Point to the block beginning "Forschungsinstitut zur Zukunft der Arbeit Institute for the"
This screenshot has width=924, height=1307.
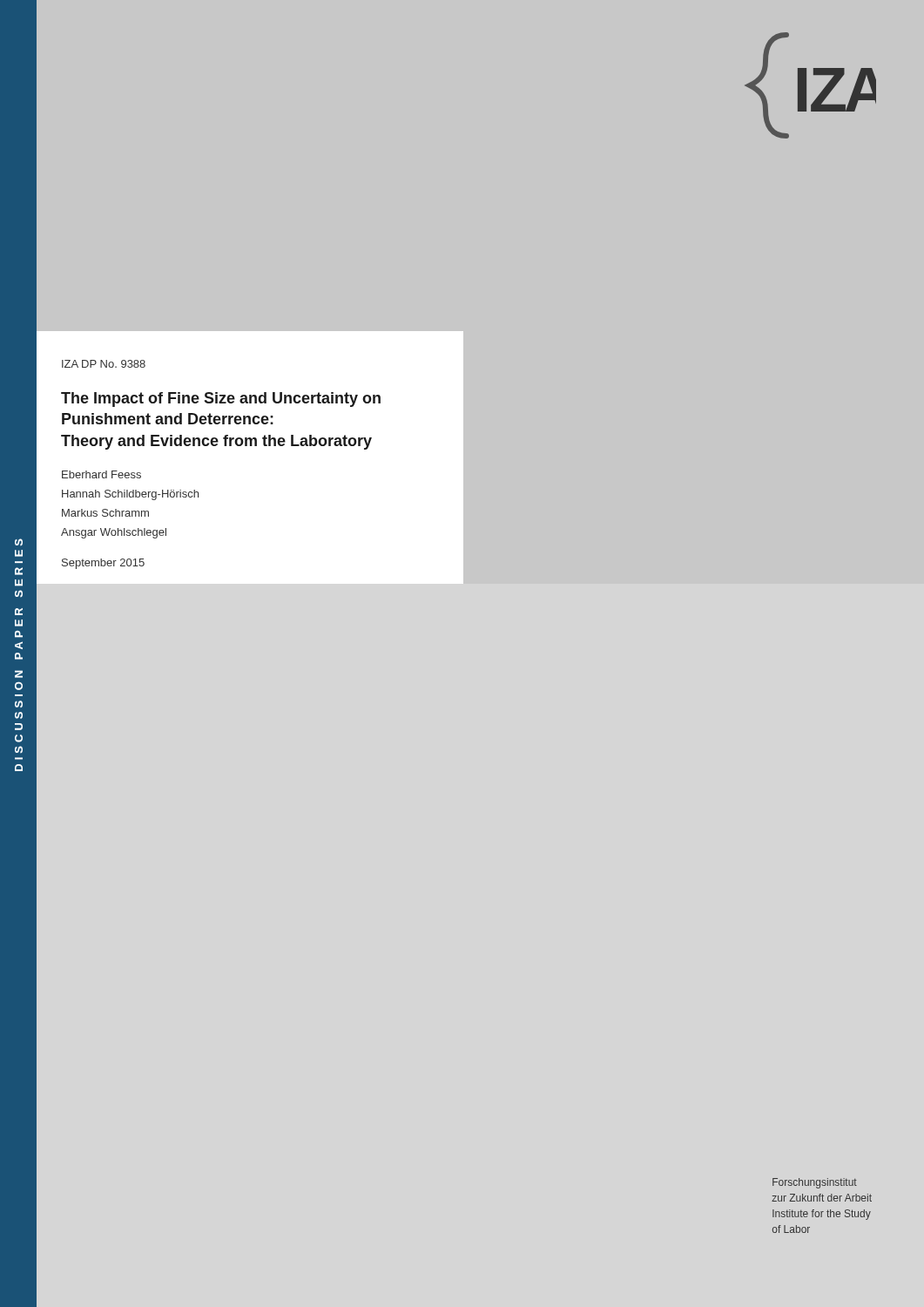point(822,1206)
